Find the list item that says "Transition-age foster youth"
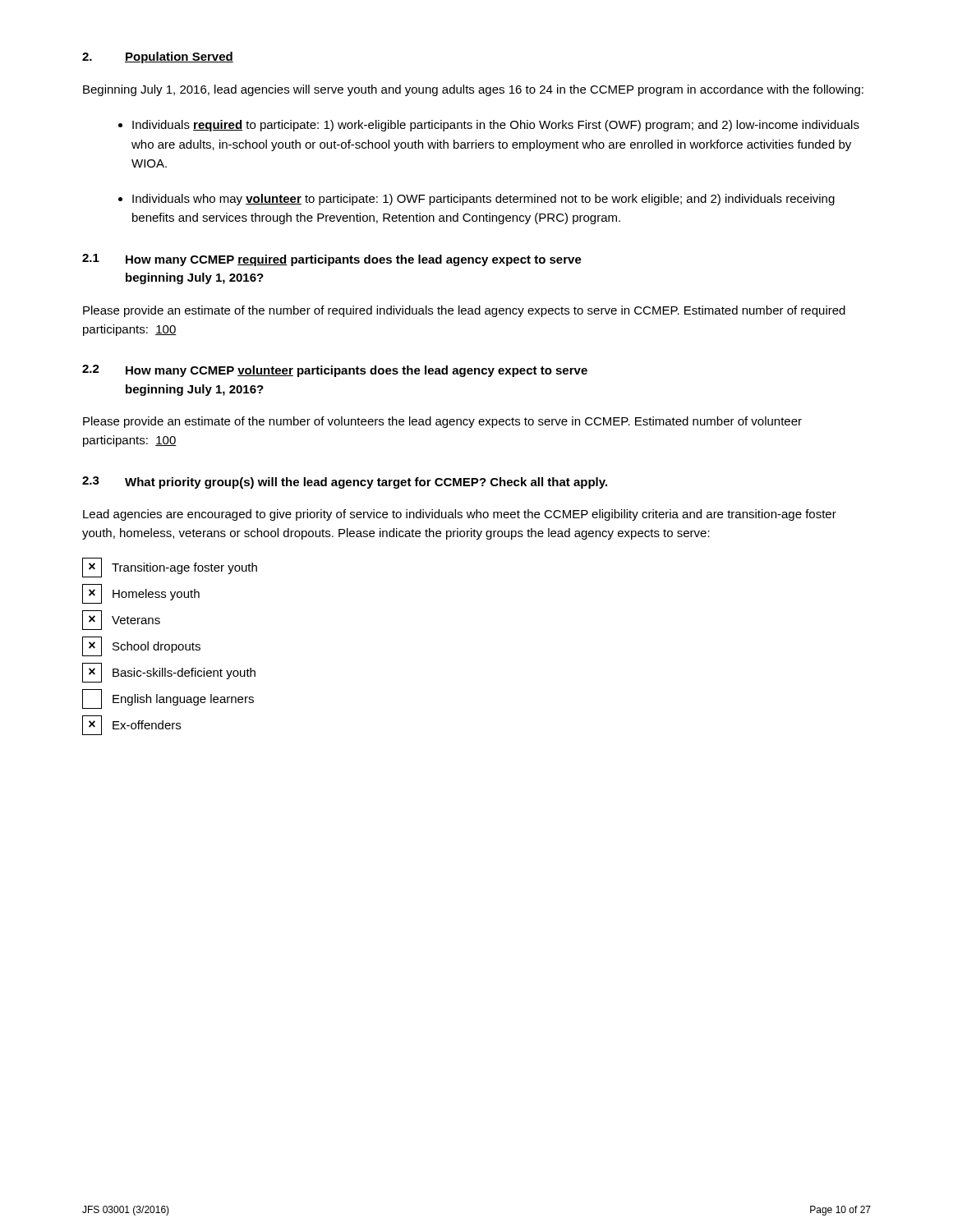The image size is (953, 1232). coord(170,567)
